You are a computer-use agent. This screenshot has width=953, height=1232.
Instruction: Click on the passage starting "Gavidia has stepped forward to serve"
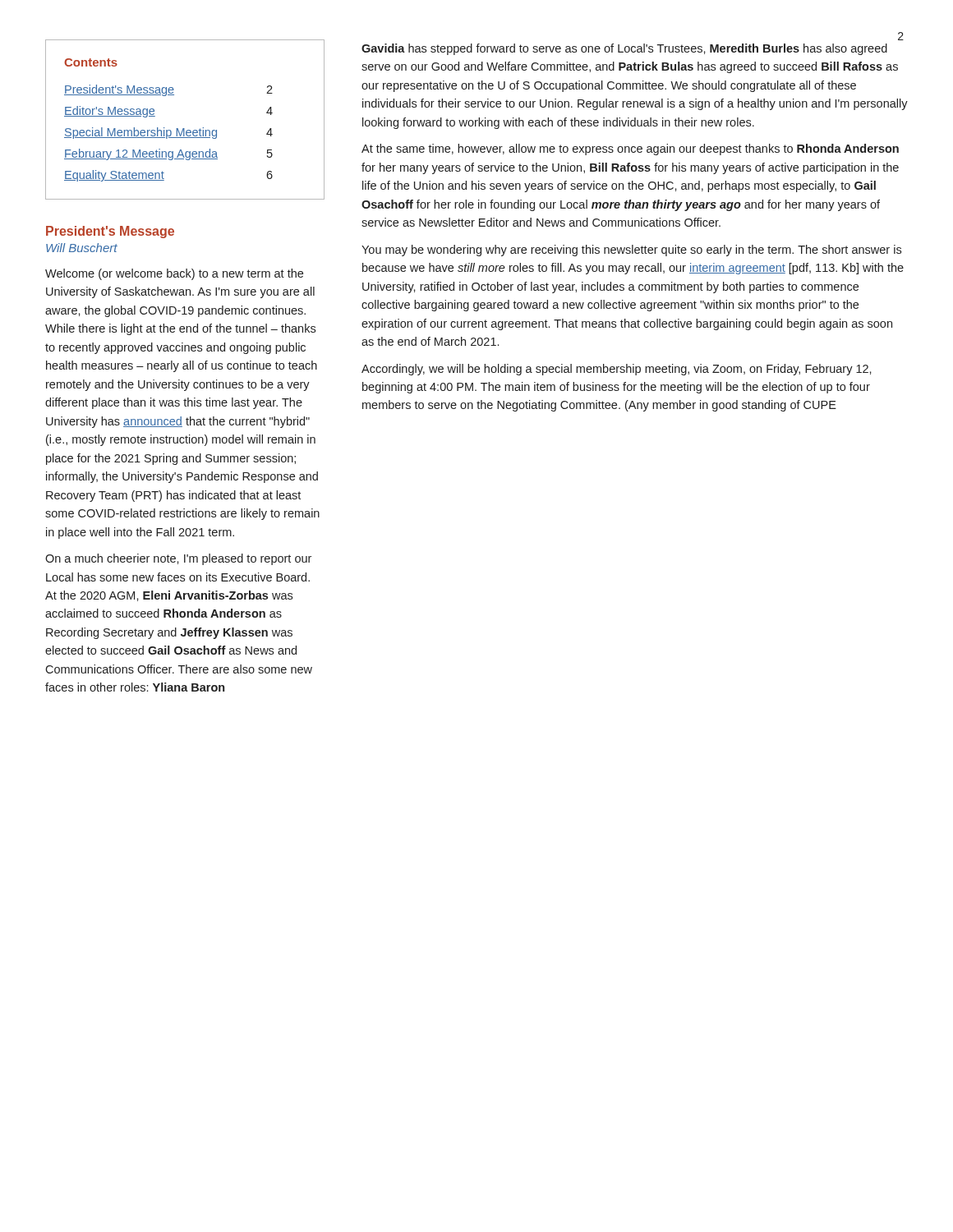point(635,227)
